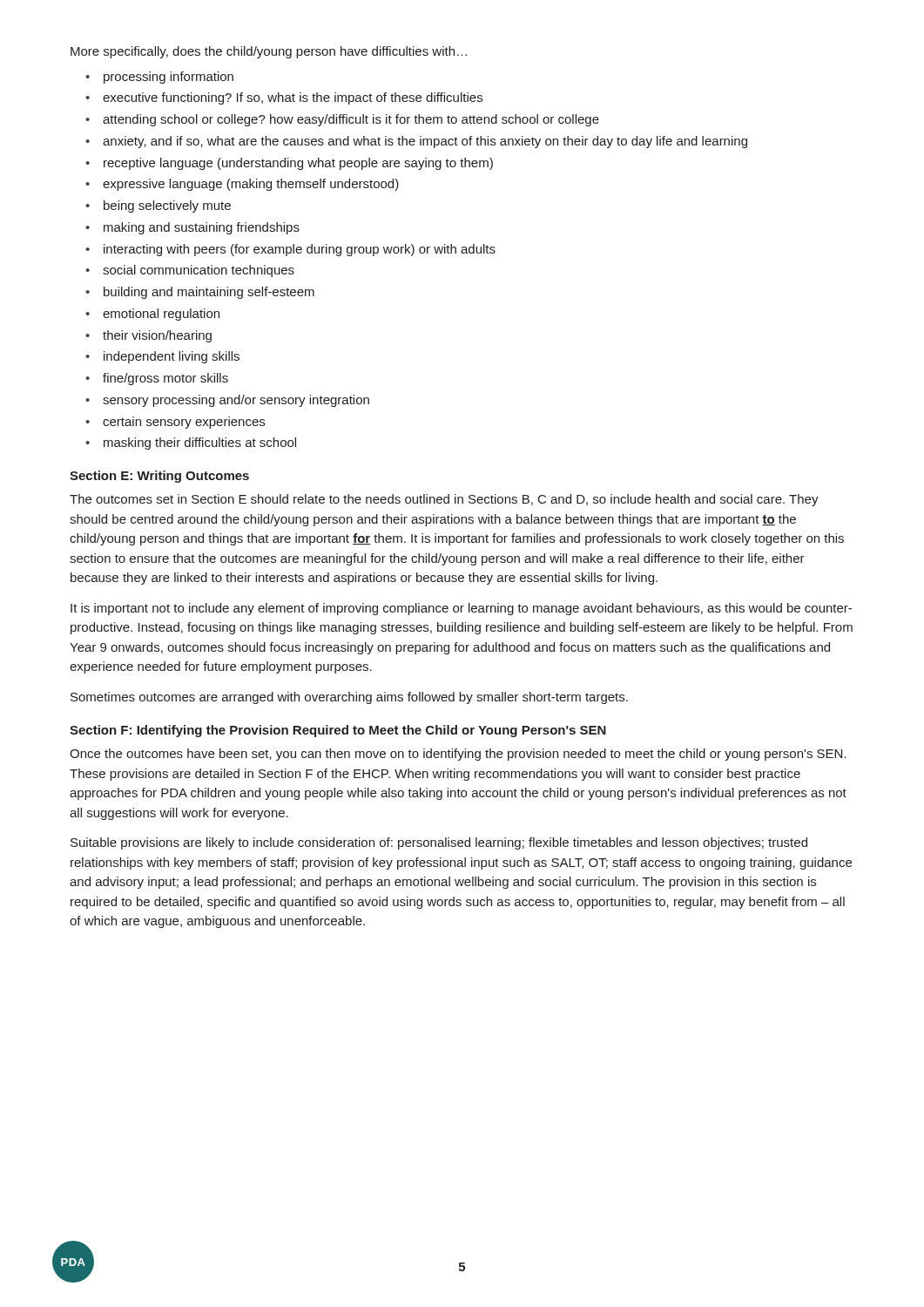
Task: Find the list item that says "•their vision/hearing"
Action: (149, 335)
